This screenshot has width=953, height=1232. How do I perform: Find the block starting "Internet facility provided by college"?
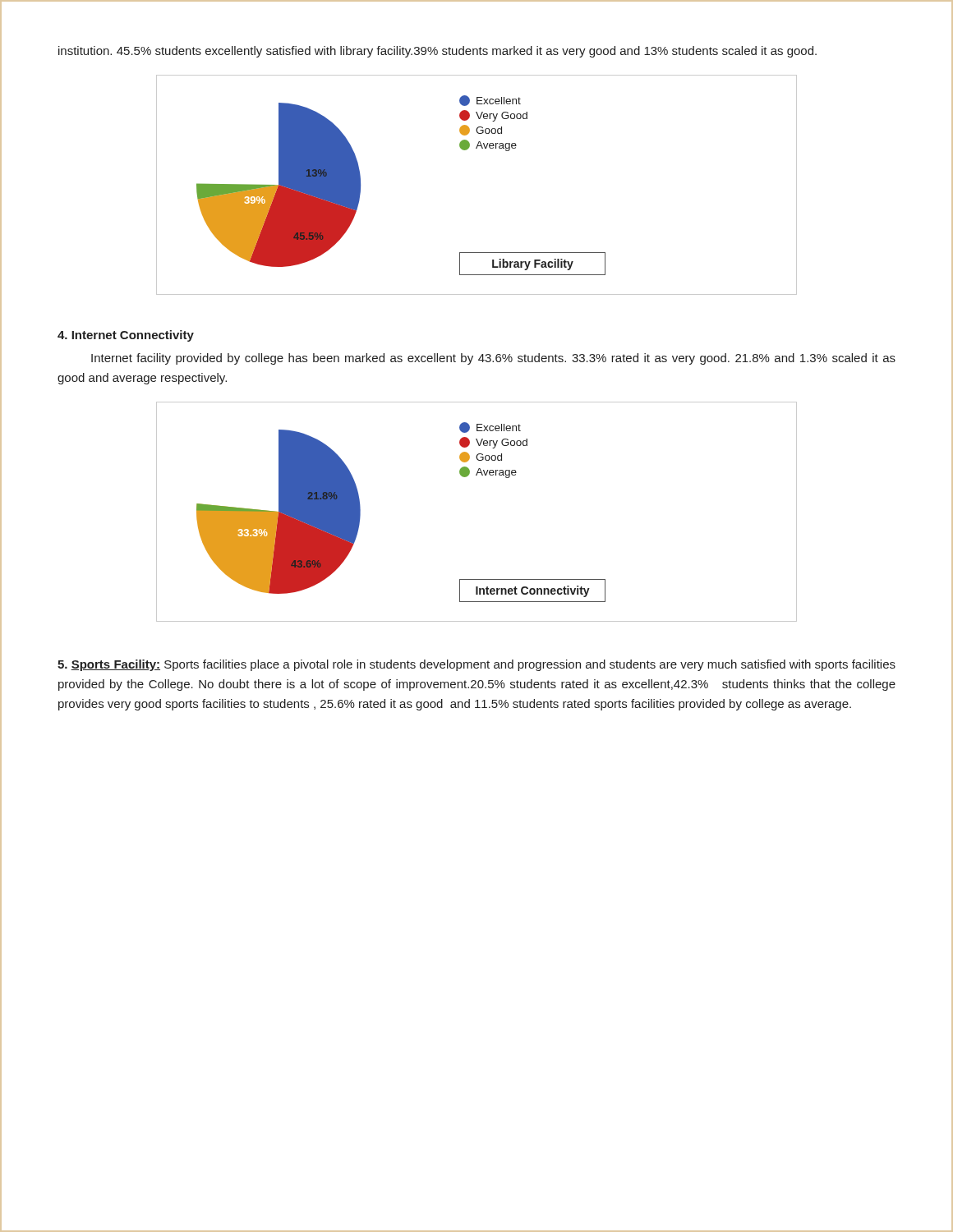pyautogui.click(x=476, y=367)
